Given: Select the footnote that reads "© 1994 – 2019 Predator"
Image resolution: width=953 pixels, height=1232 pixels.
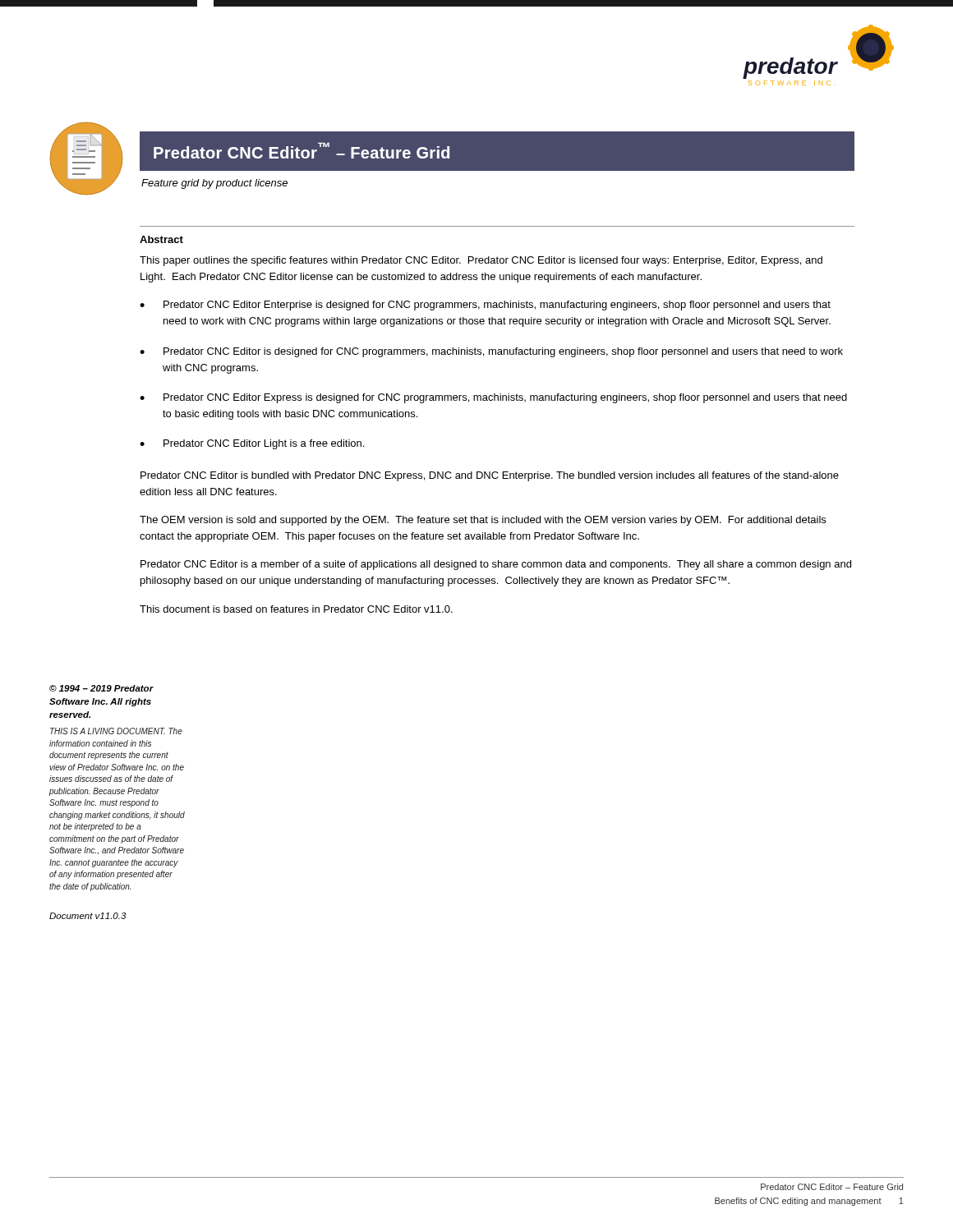Looking at the screenshot, I should click(x=101, y=702).
